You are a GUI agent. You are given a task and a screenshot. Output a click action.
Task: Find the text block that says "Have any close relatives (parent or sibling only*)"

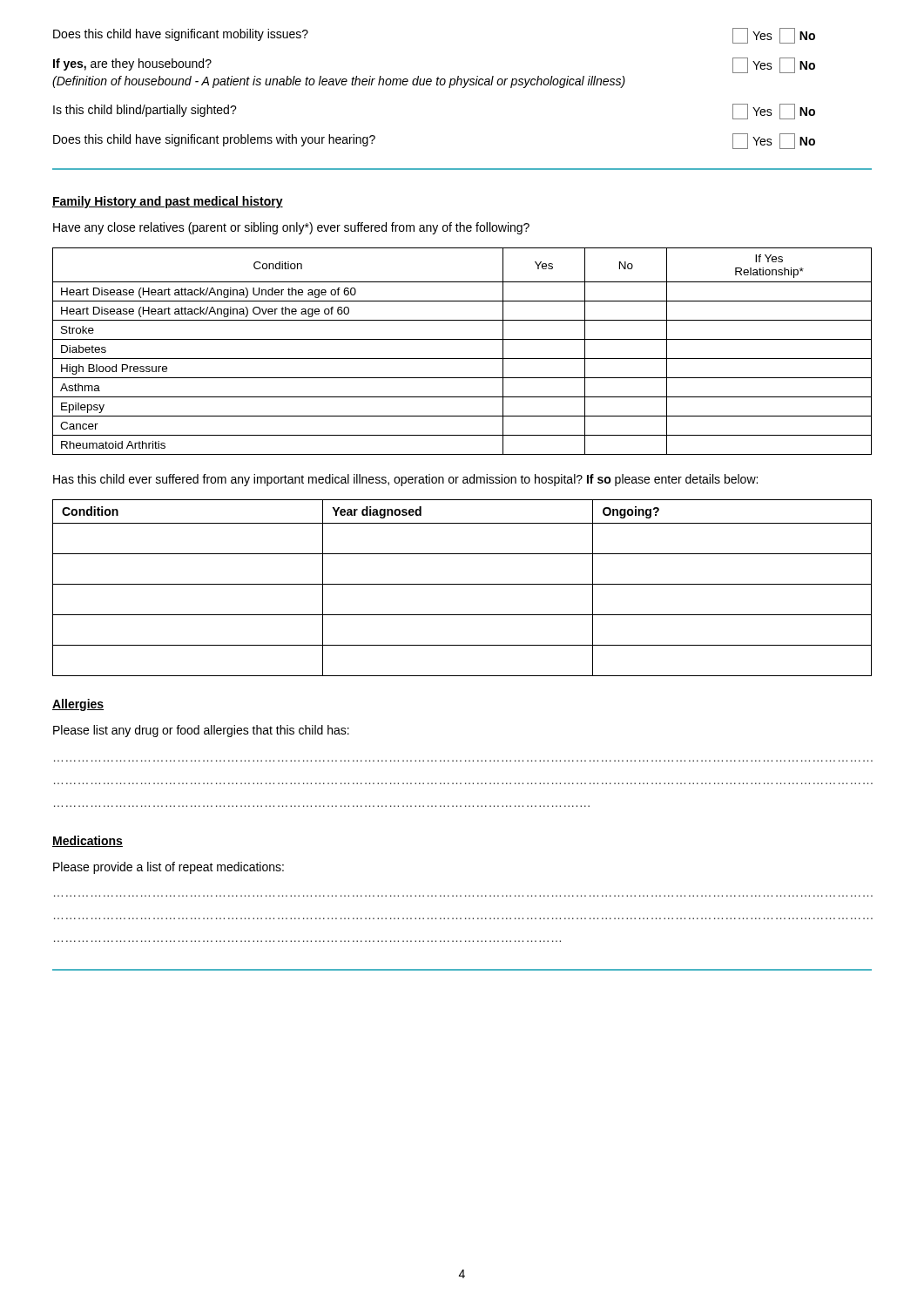point(291,228)
